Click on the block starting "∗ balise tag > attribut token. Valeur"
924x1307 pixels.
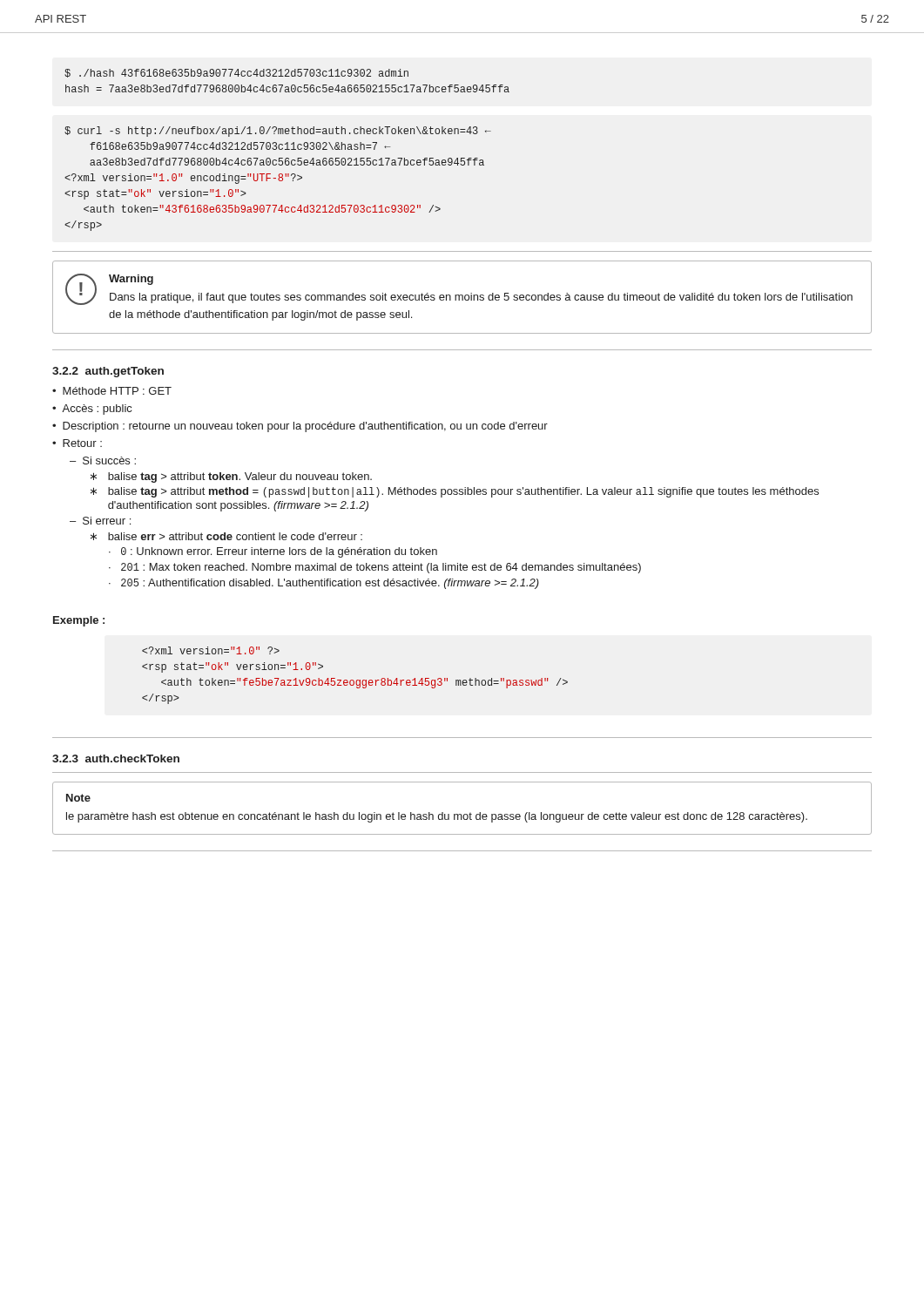pos(231,476)
